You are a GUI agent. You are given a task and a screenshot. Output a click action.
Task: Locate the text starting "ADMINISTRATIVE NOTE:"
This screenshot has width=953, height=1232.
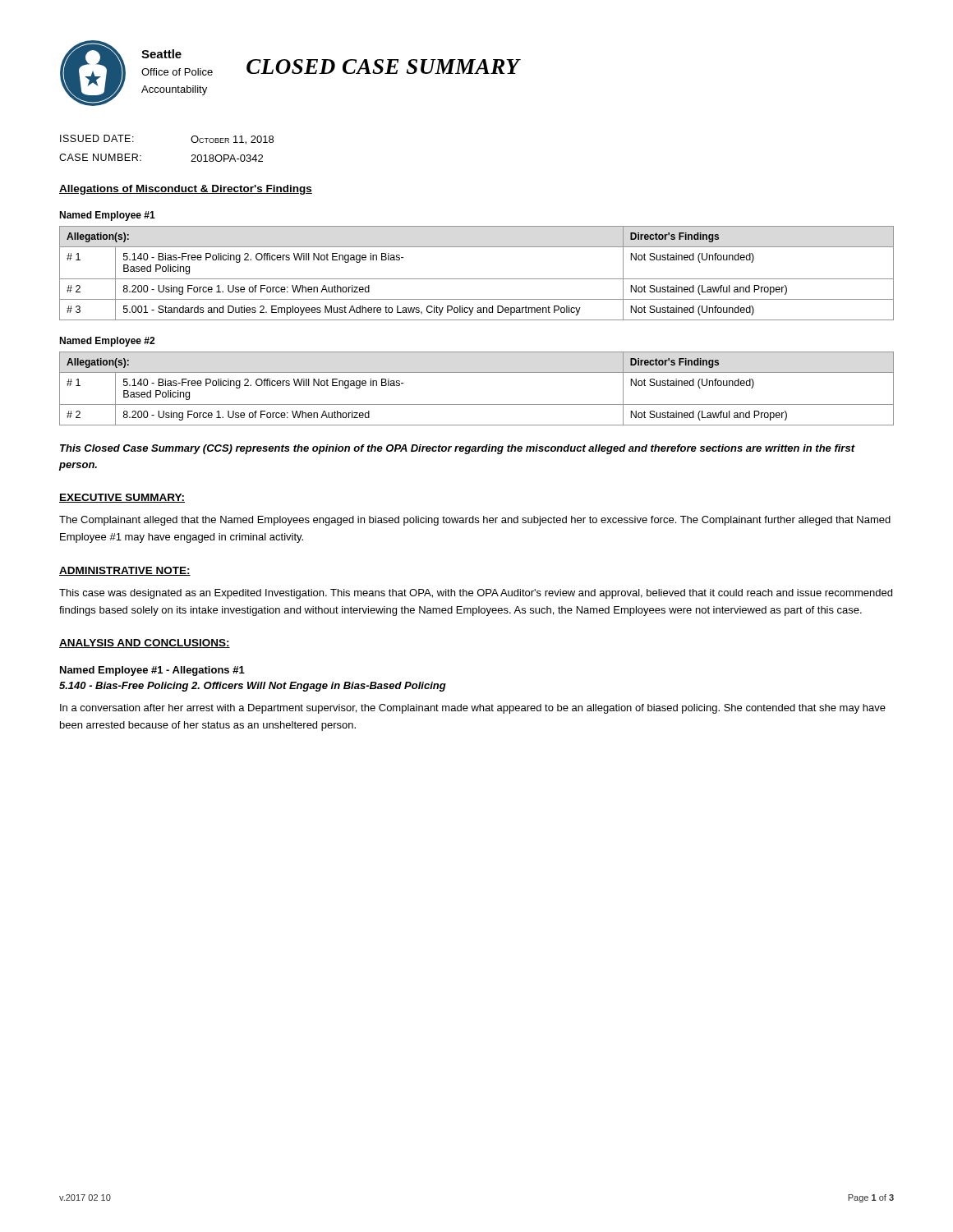(125, 570)
